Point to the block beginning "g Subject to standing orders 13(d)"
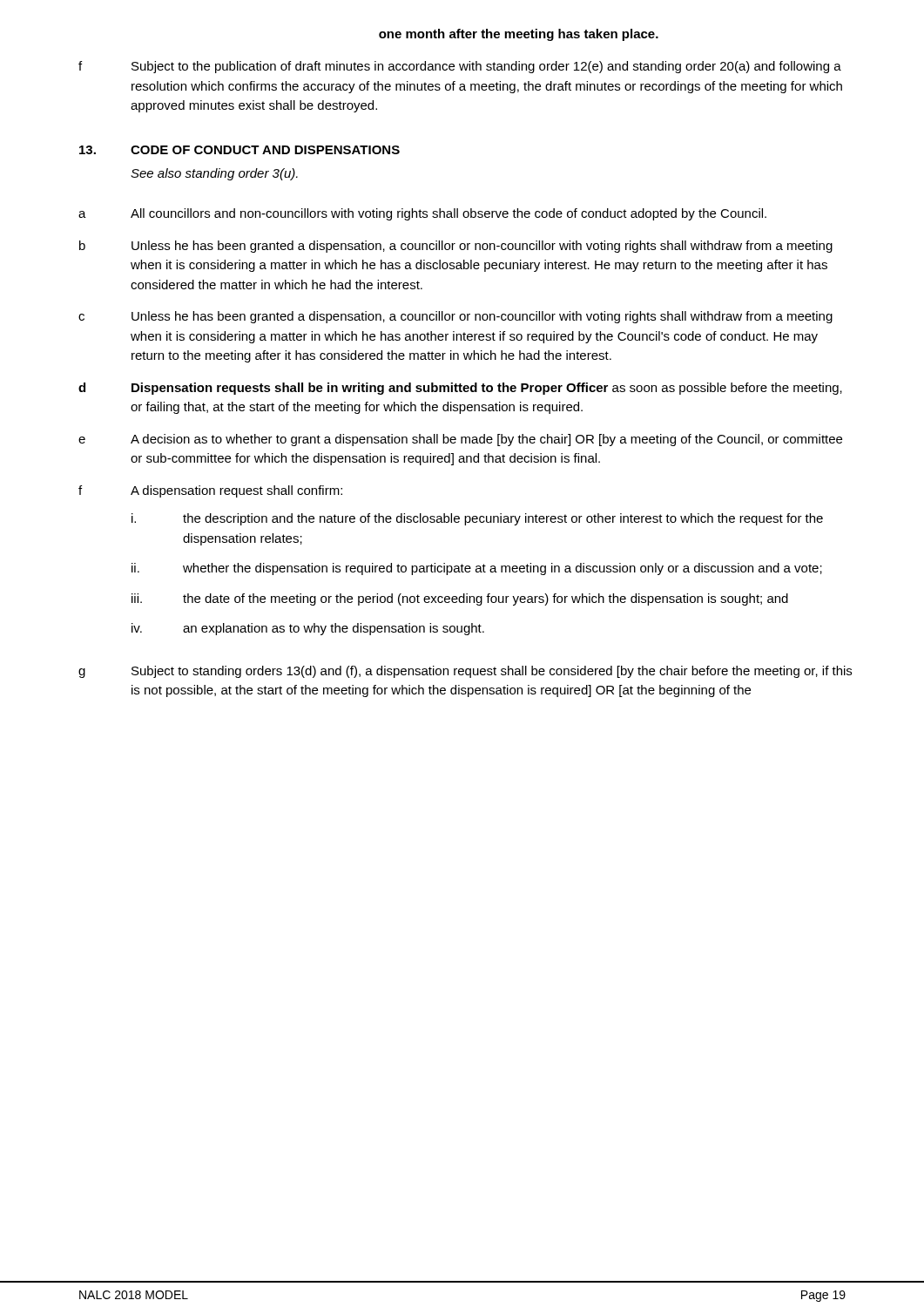Screen dimensions: 1307x924 [x=466, y=681]
